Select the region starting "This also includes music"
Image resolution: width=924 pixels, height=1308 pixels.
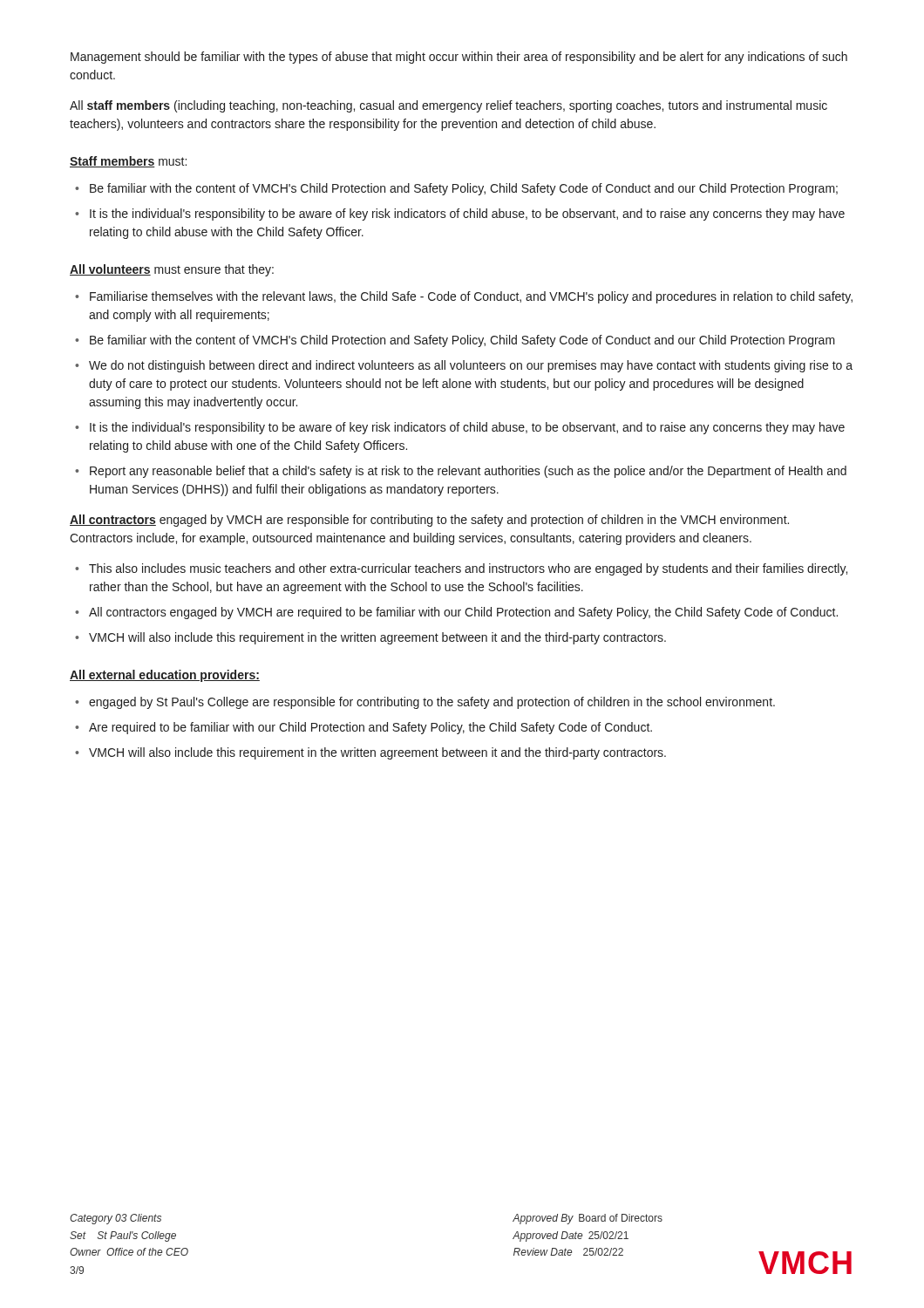click(469, 578)
